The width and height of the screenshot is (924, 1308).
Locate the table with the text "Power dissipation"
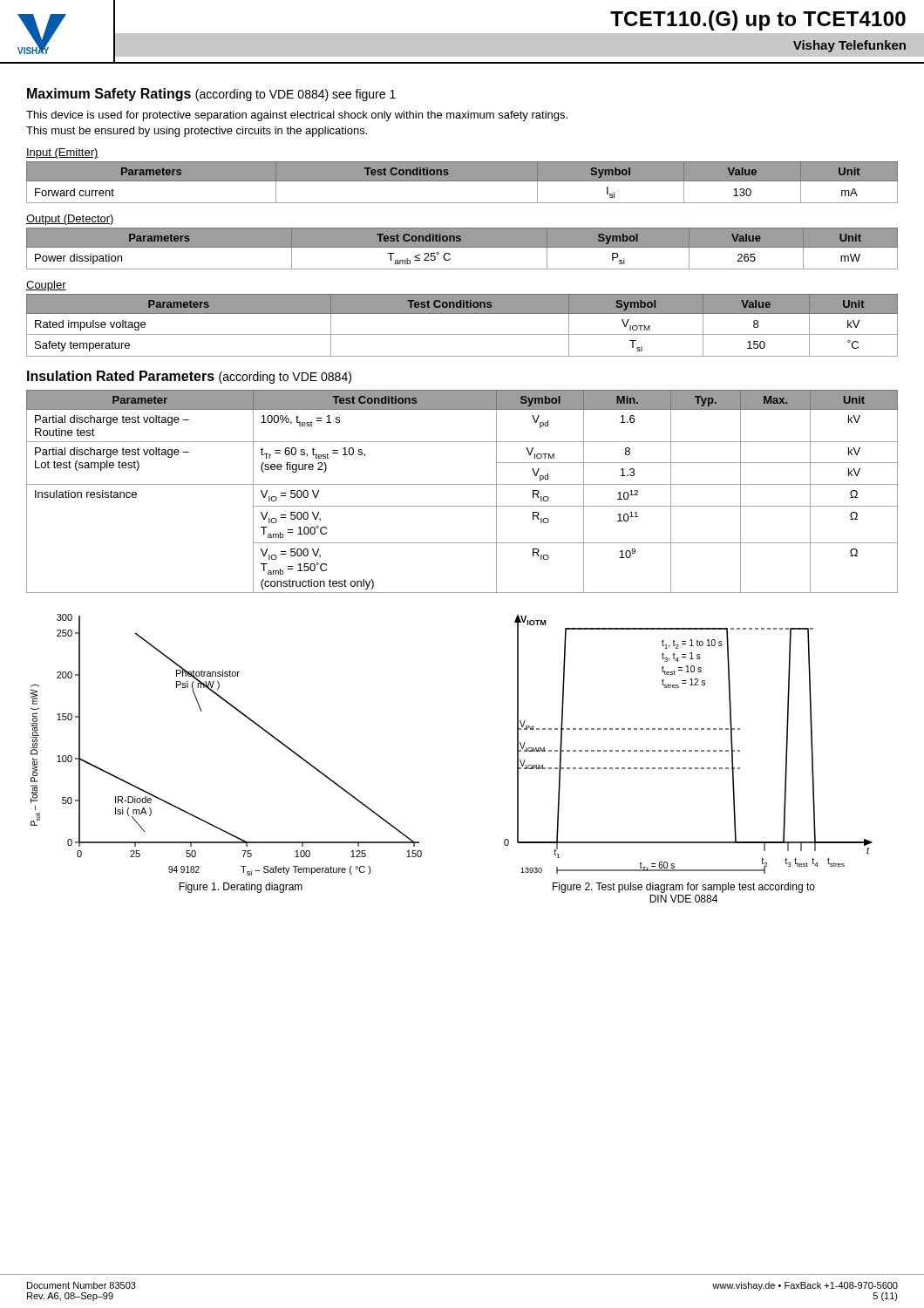click(x=462, y=248)
